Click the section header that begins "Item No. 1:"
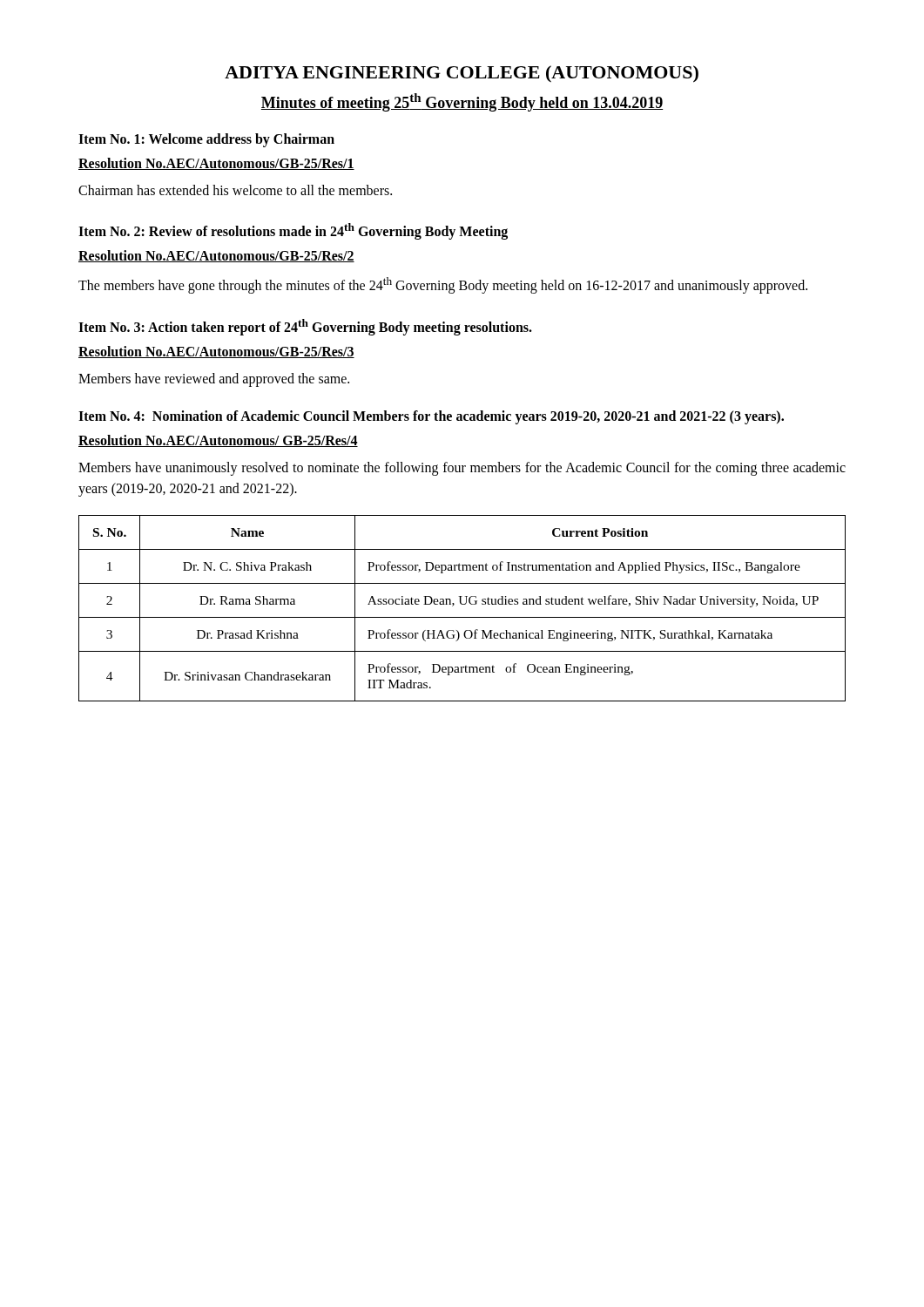 point(206,139)
